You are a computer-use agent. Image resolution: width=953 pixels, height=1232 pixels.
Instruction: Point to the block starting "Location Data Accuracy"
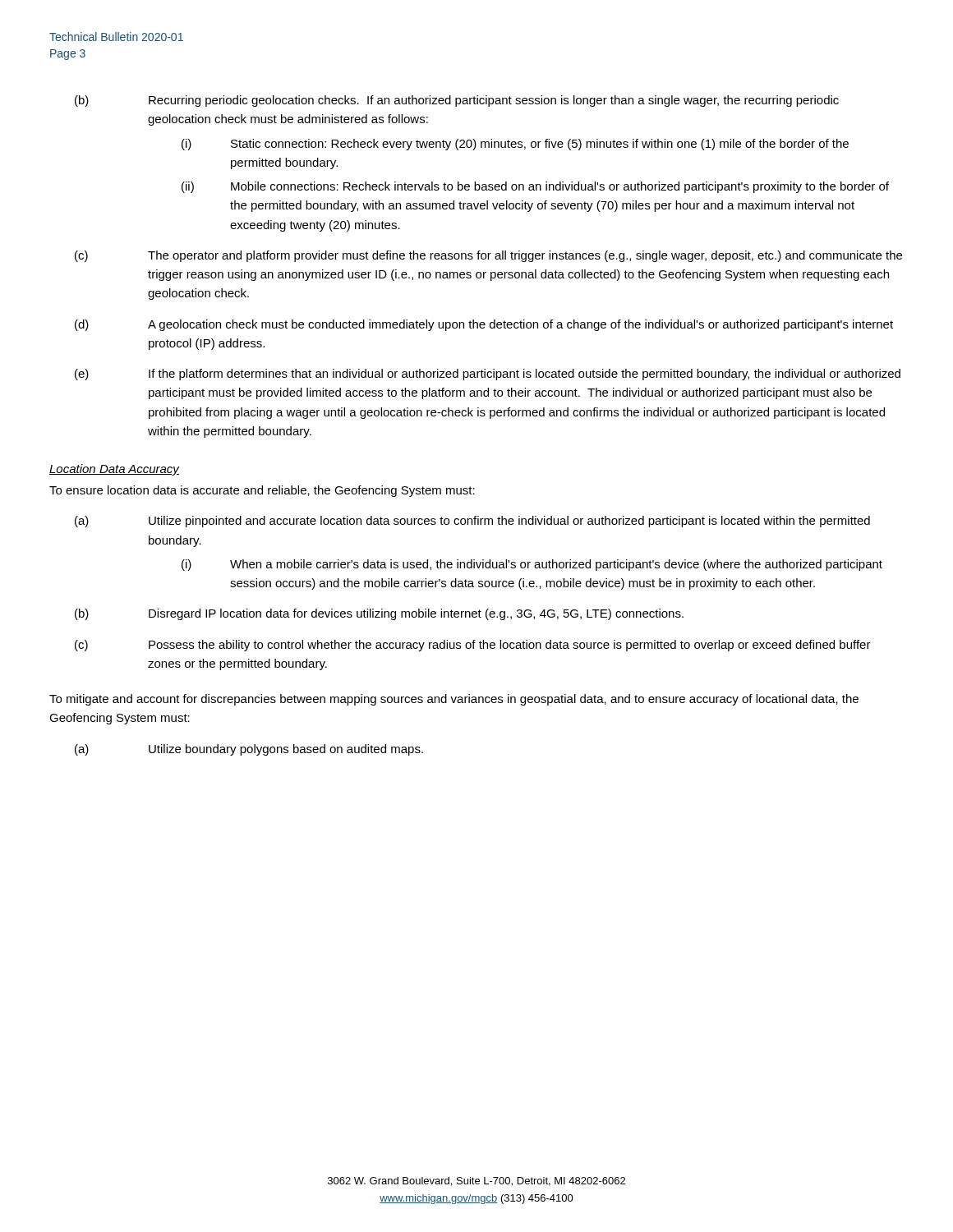click(114, 469)
